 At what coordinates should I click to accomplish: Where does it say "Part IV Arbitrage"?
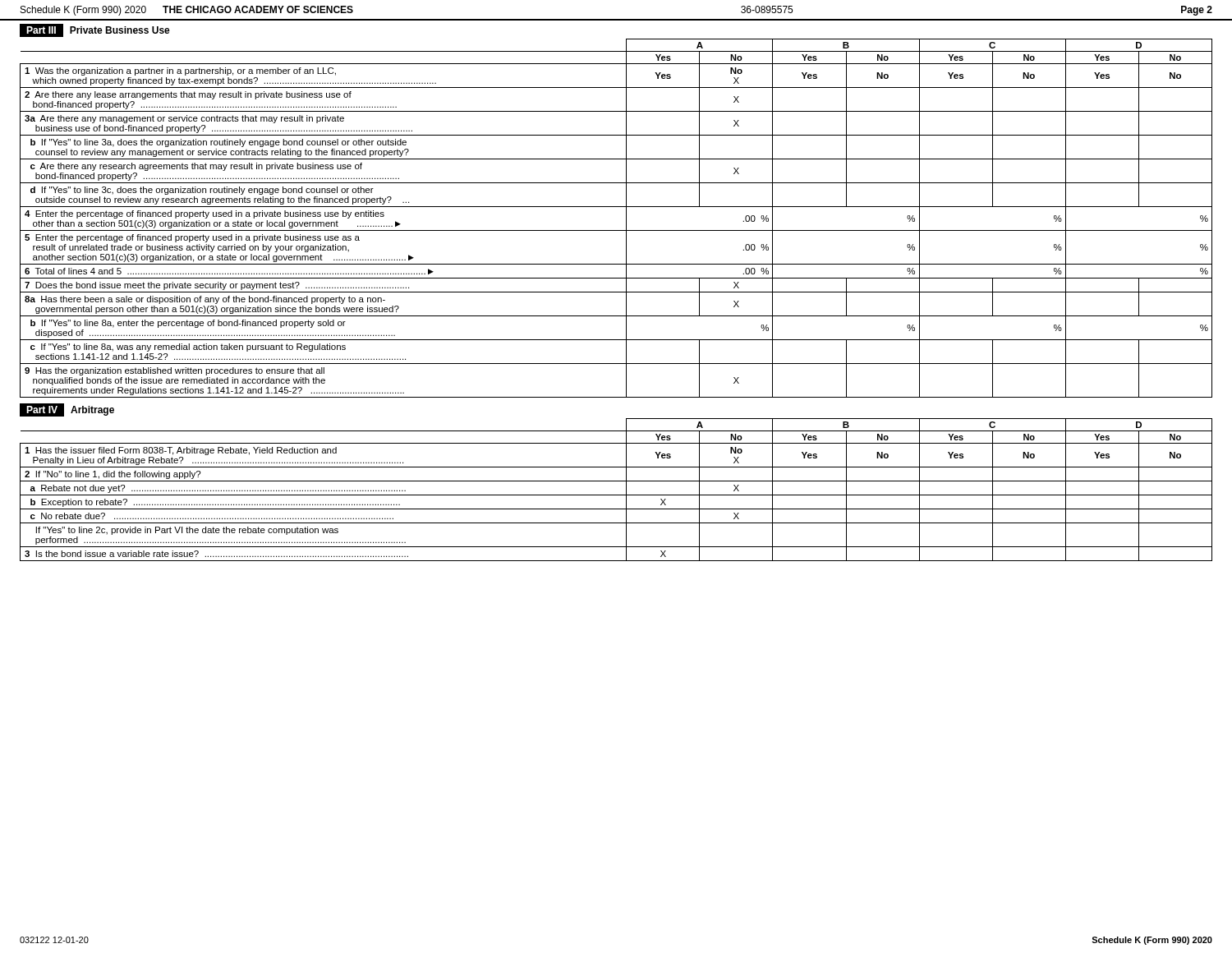pos(67,410)
